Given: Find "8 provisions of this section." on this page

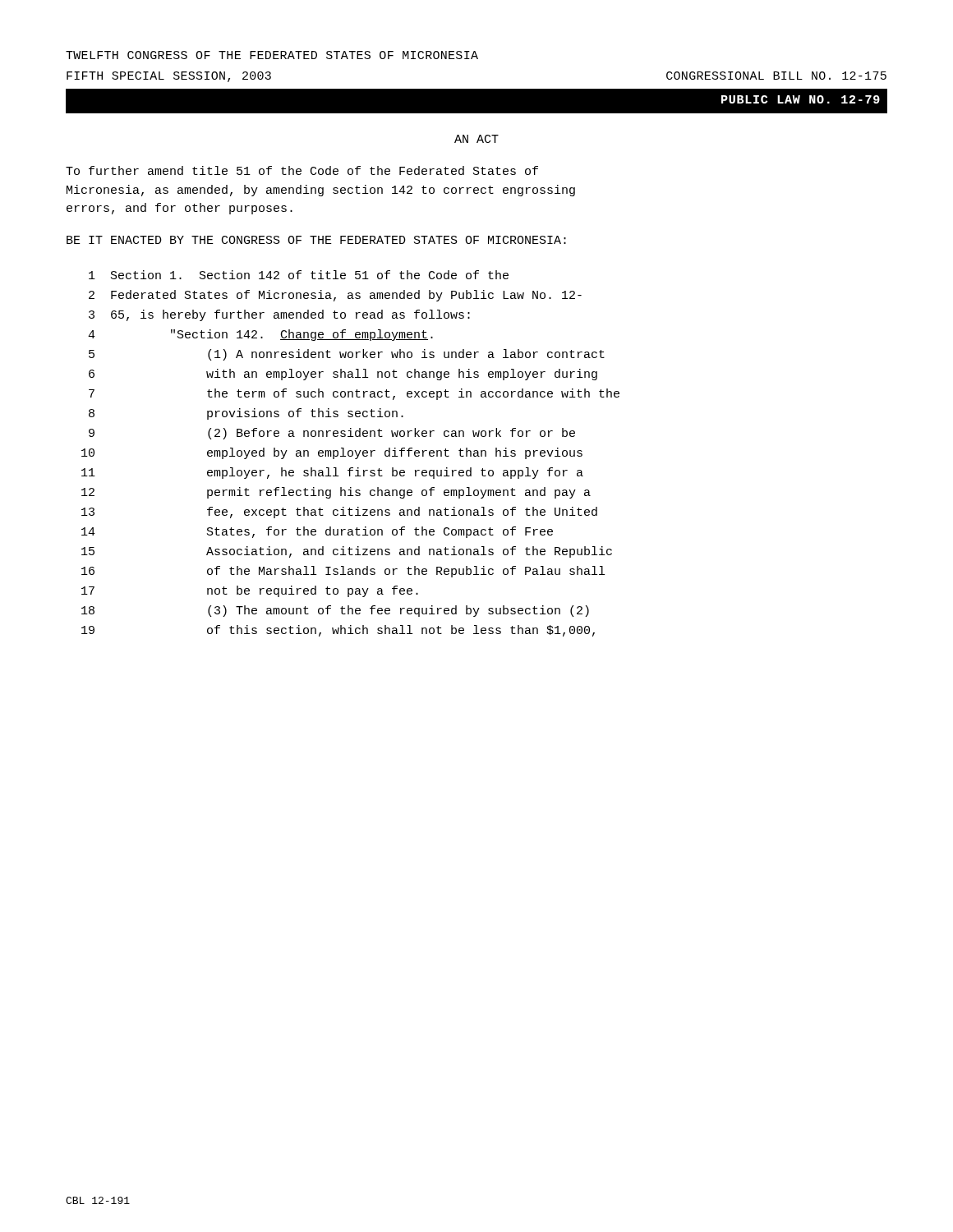Looking at the screenshot, I should tap(246, 414).
